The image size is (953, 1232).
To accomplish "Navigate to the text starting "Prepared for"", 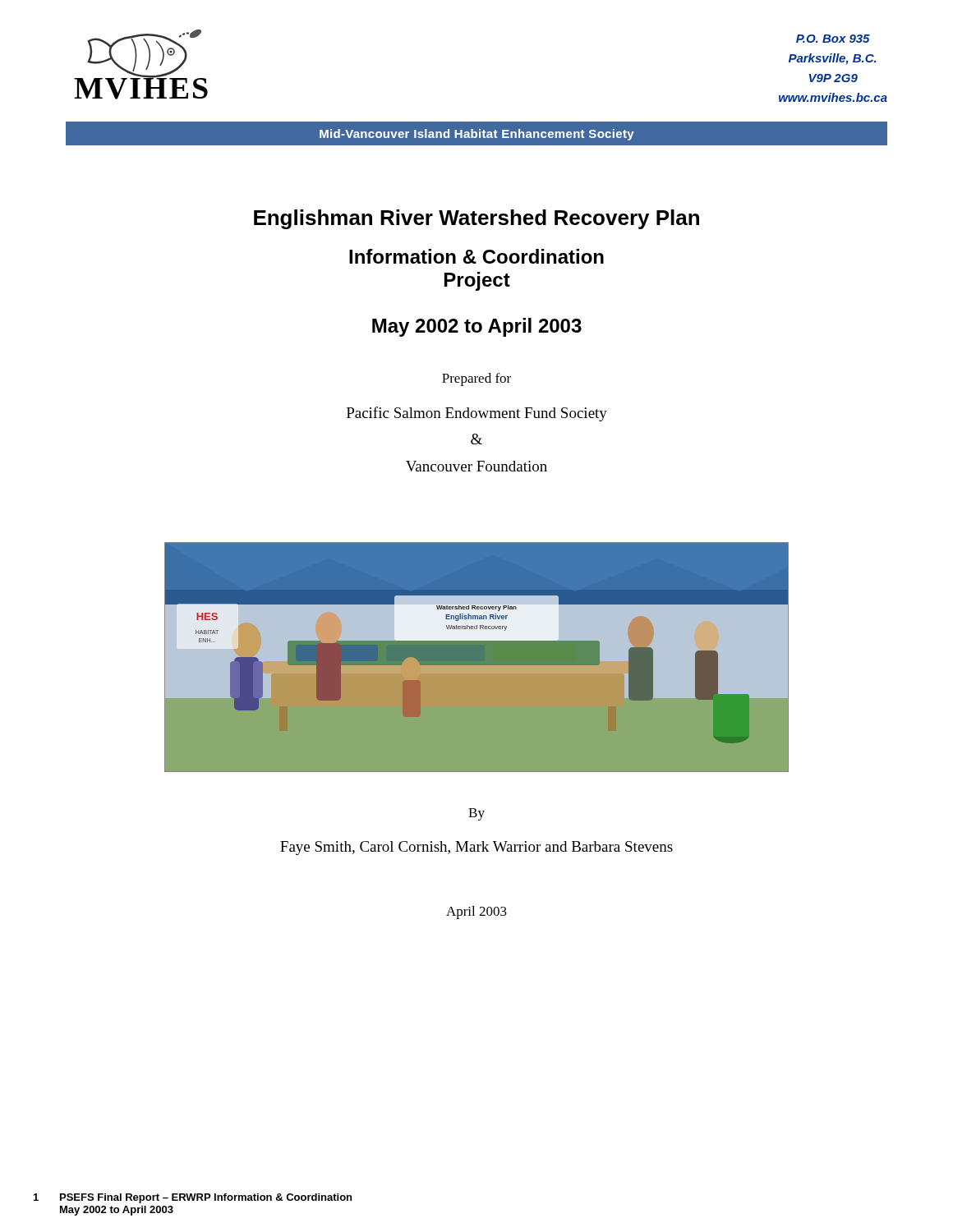I will (x=476, y=378).
